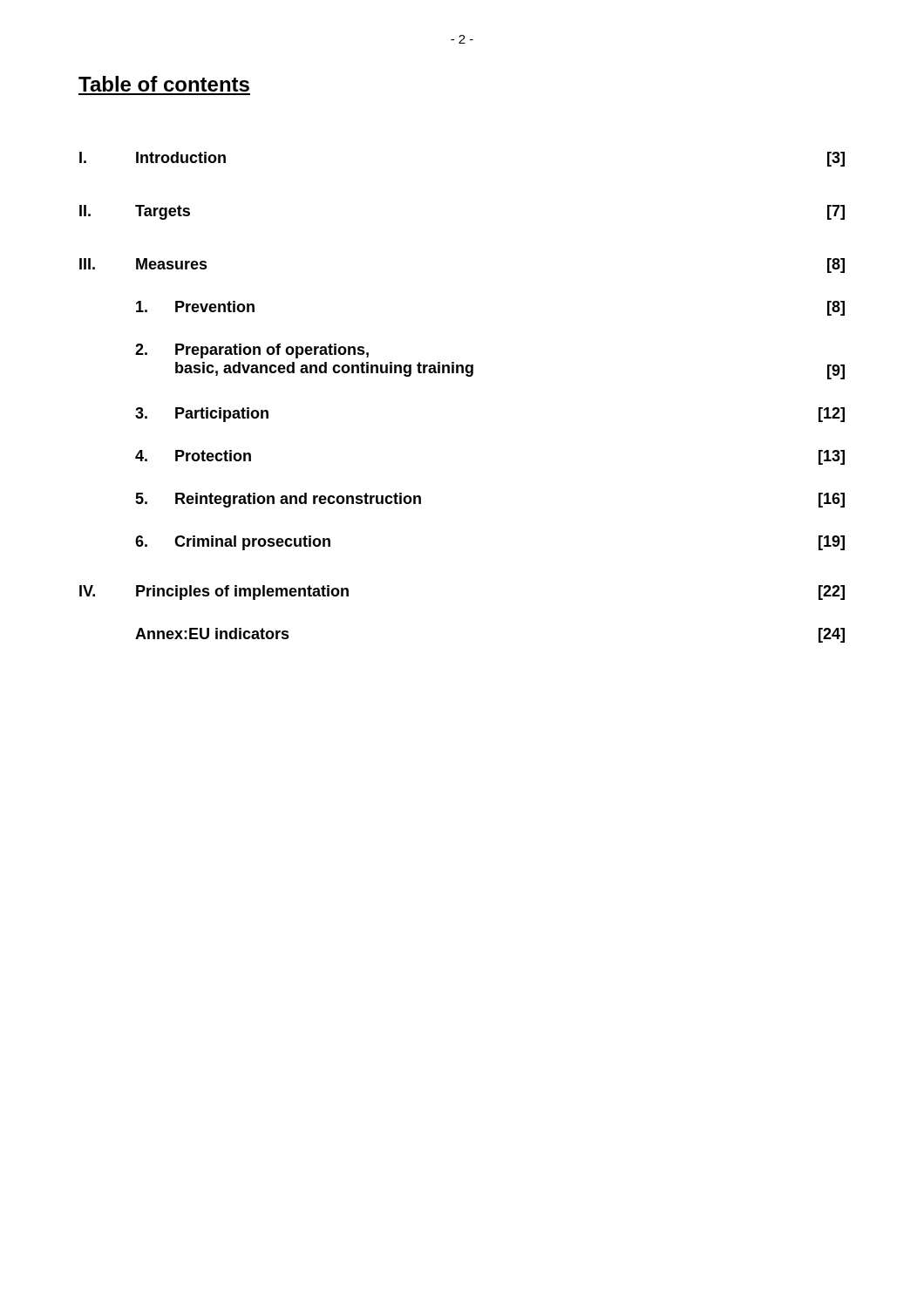The height and width of the screenshot is (1308, 924).
Task: Locate the region starting "4. Protection [13]"
Action: [x=207, y=457]
